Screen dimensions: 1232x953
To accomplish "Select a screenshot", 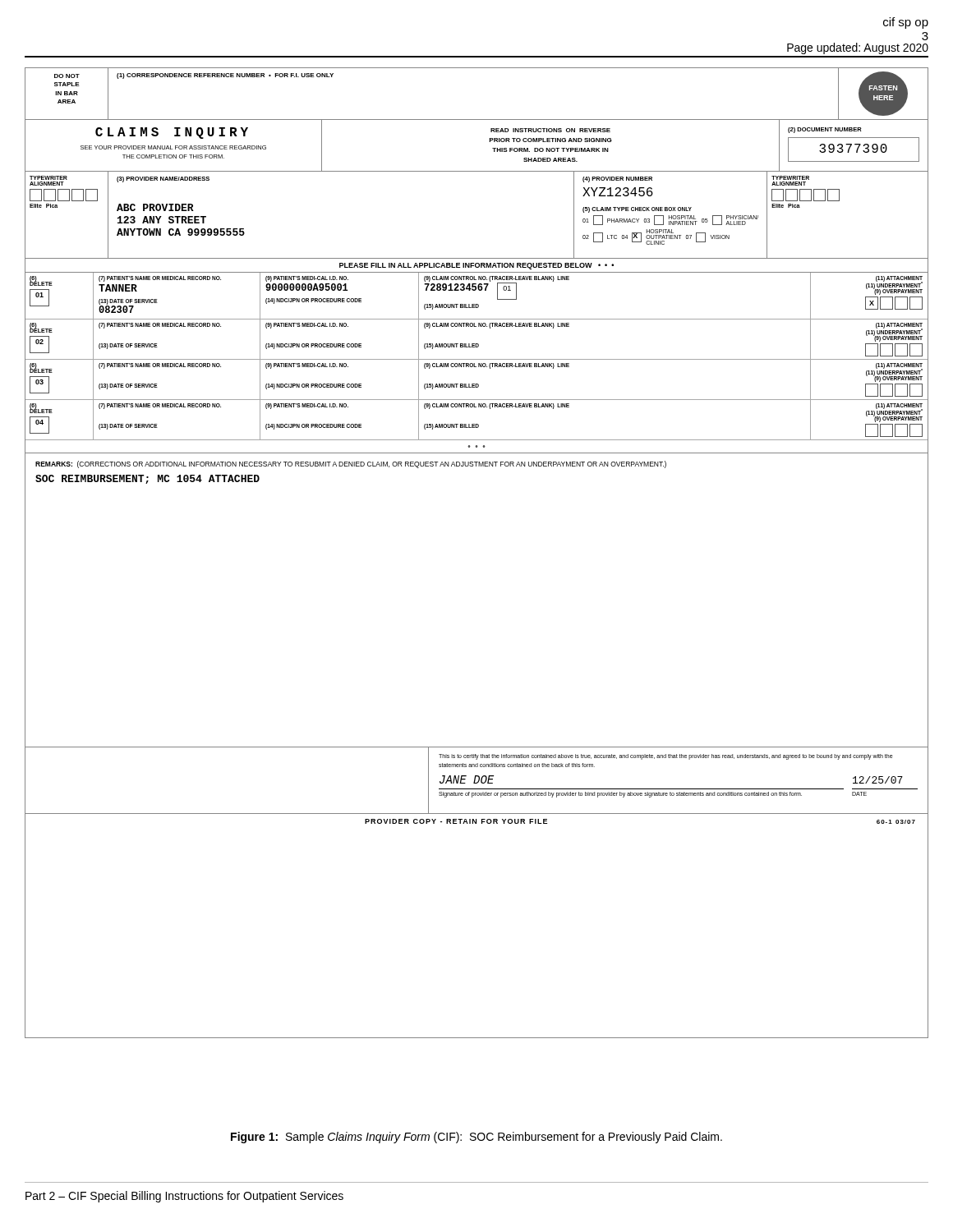I will point(476,553).
